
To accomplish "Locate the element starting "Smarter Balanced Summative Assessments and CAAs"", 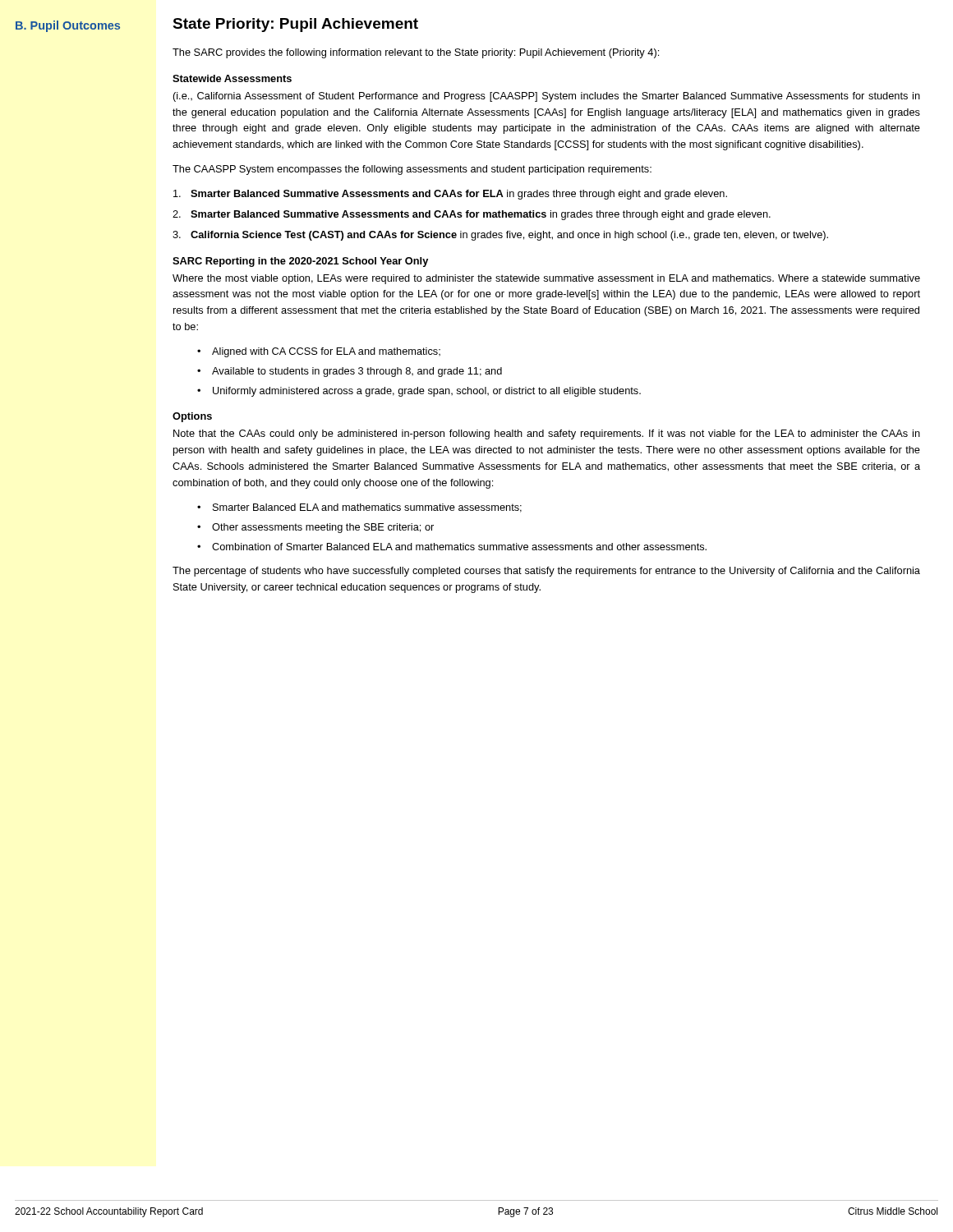I will tap(450, 193).
